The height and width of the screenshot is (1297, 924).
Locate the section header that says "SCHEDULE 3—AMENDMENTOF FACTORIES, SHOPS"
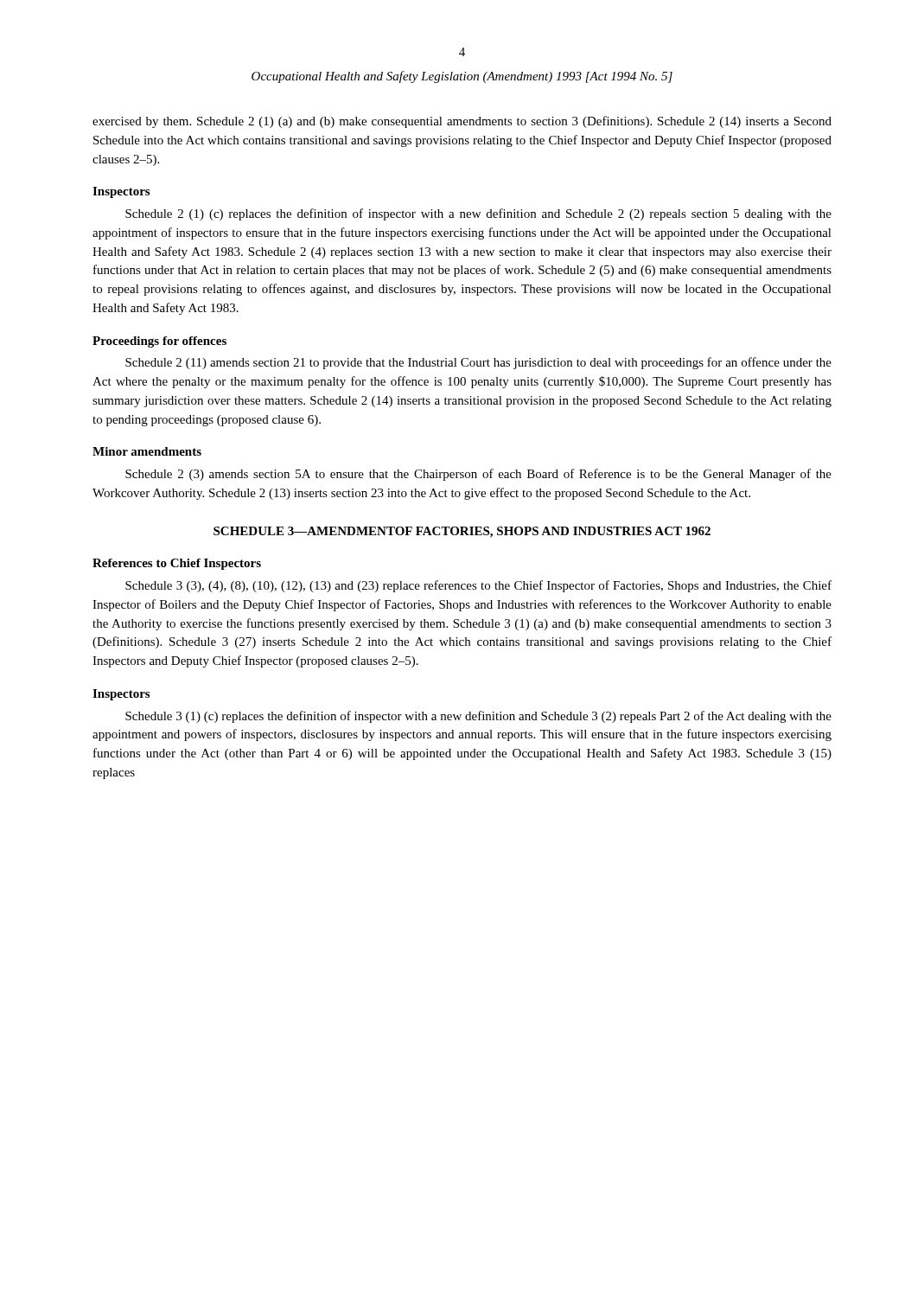462,530
